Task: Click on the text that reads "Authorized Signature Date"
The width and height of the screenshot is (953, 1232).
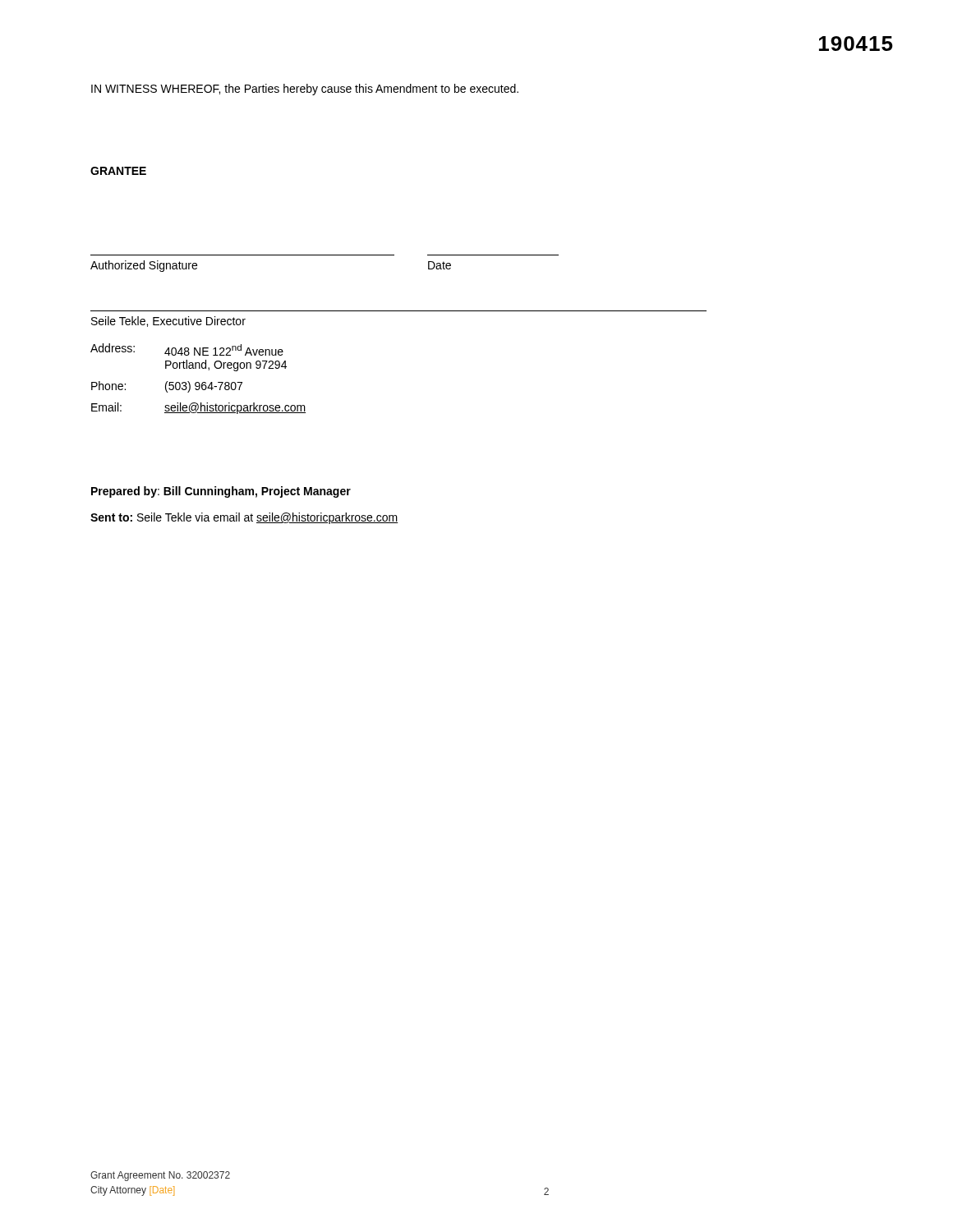Action: click(x=476, y=255)
